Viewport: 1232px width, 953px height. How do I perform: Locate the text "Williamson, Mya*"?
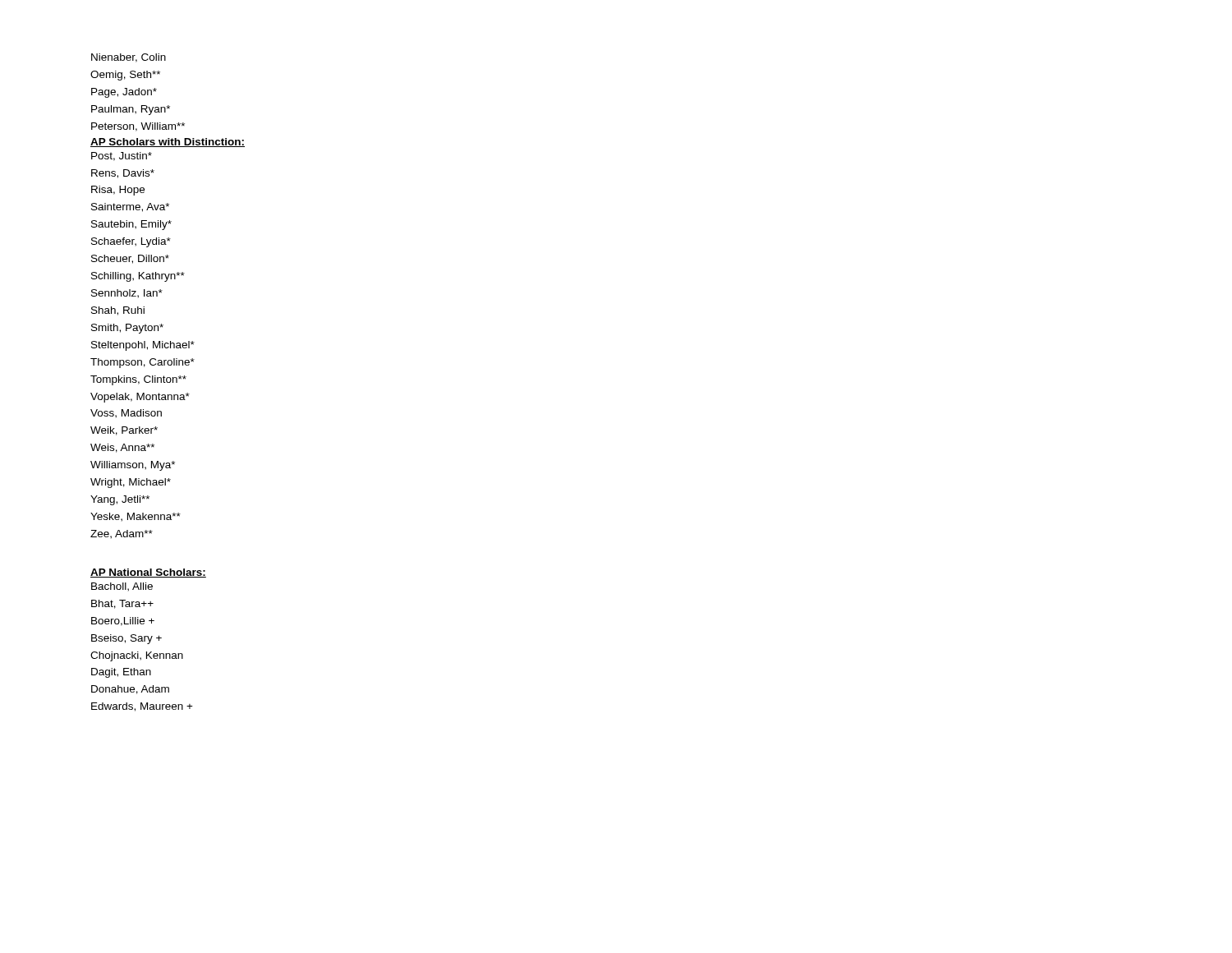coord(133,466)
